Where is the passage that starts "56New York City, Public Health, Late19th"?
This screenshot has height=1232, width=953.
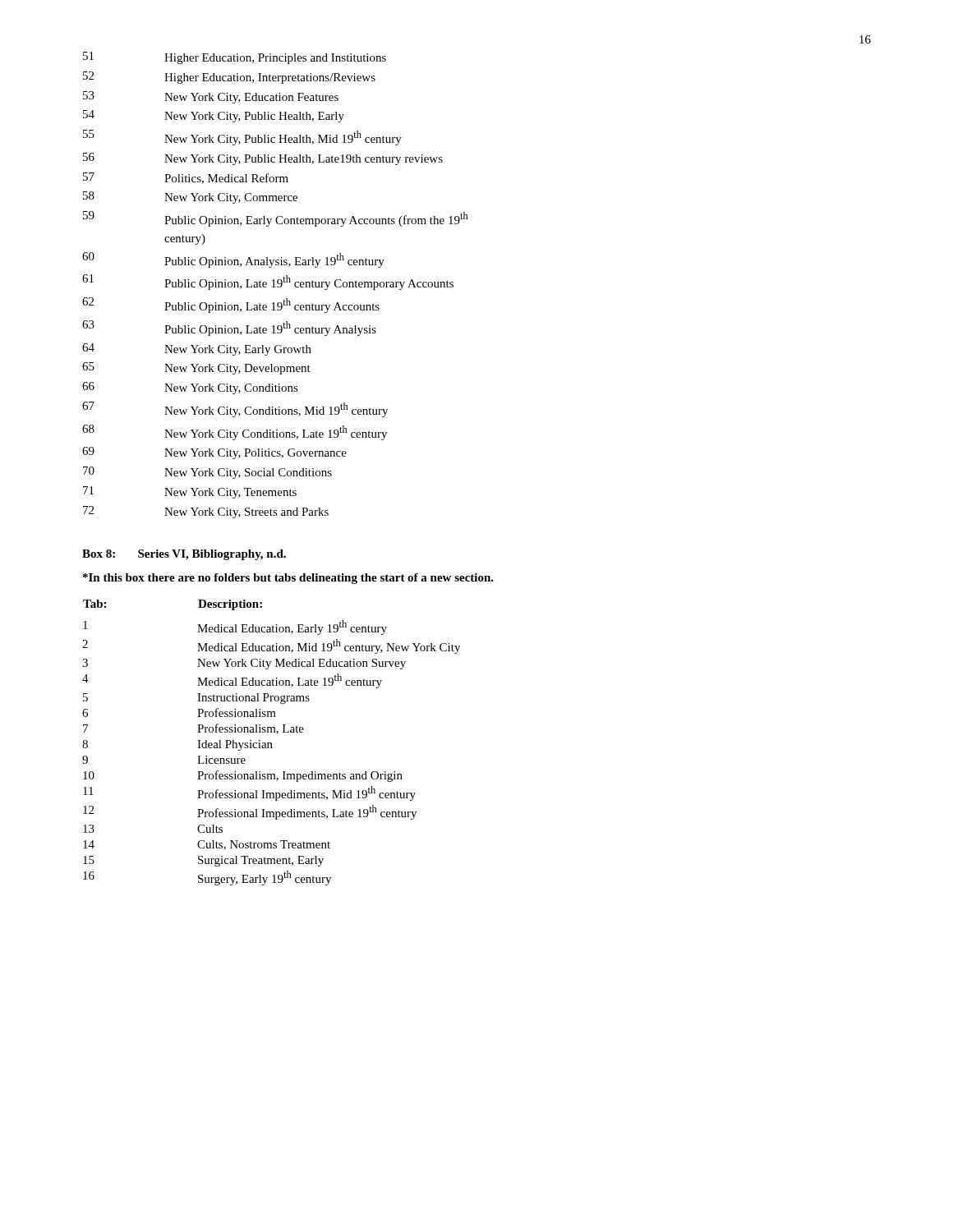pyautogui.click(x=262, y=159)
